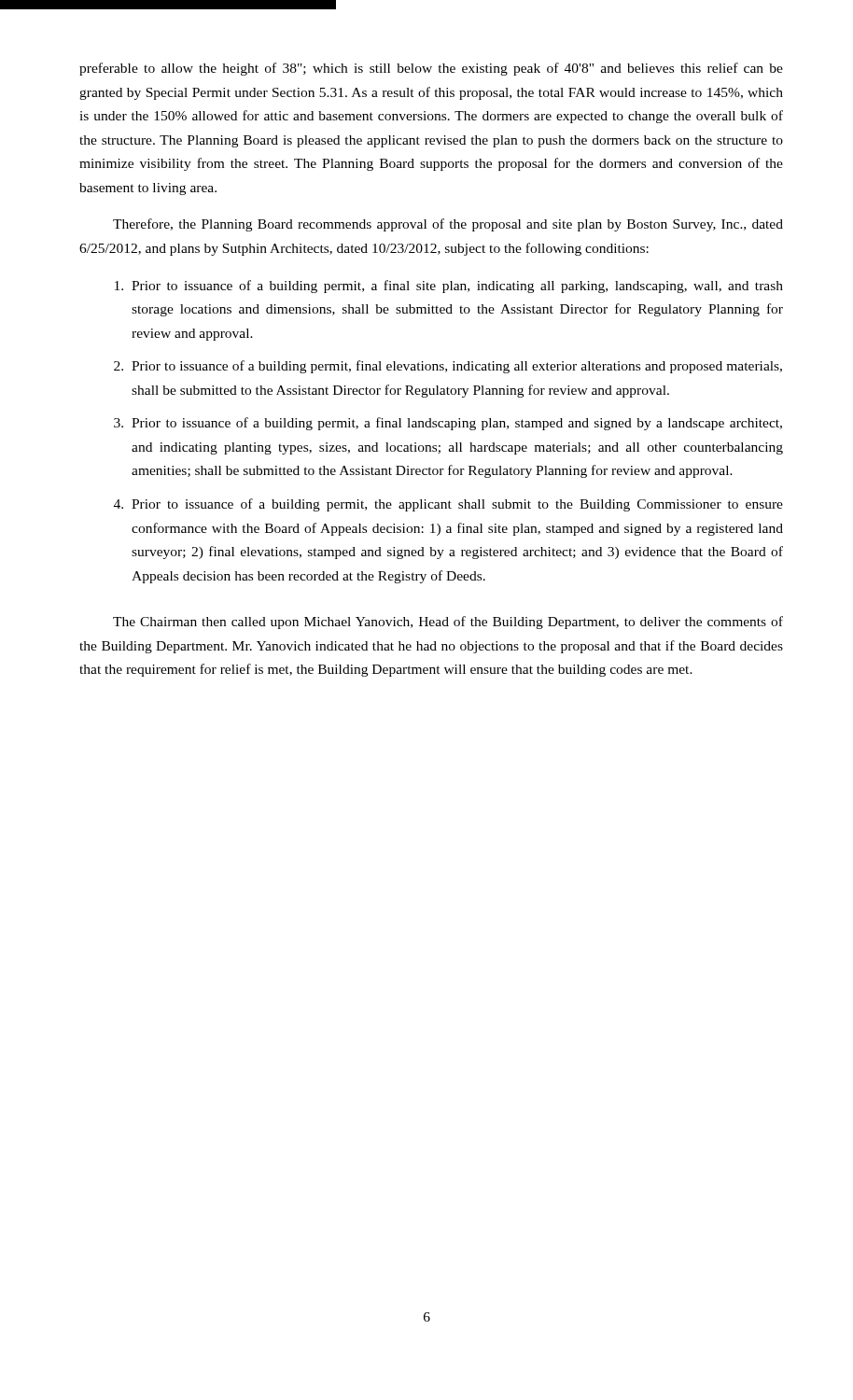Navigate to the passage starting "Therefore, the Planning"
The height and width of the screenshot is (1400, 853).
(x=431, y=236)
